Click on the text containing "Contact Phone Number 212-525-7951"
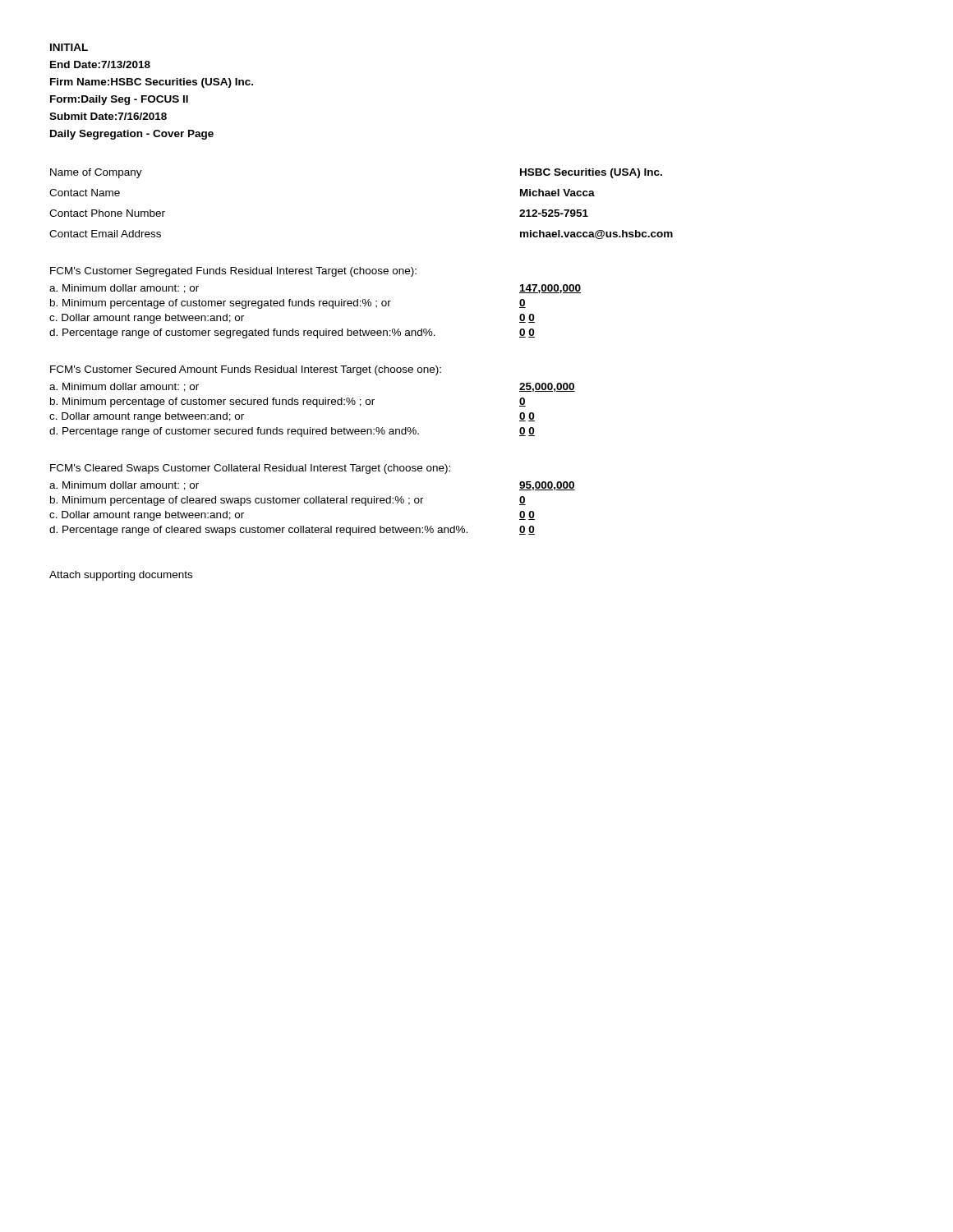Screen dimensions: 1232x953 point(107,211)
